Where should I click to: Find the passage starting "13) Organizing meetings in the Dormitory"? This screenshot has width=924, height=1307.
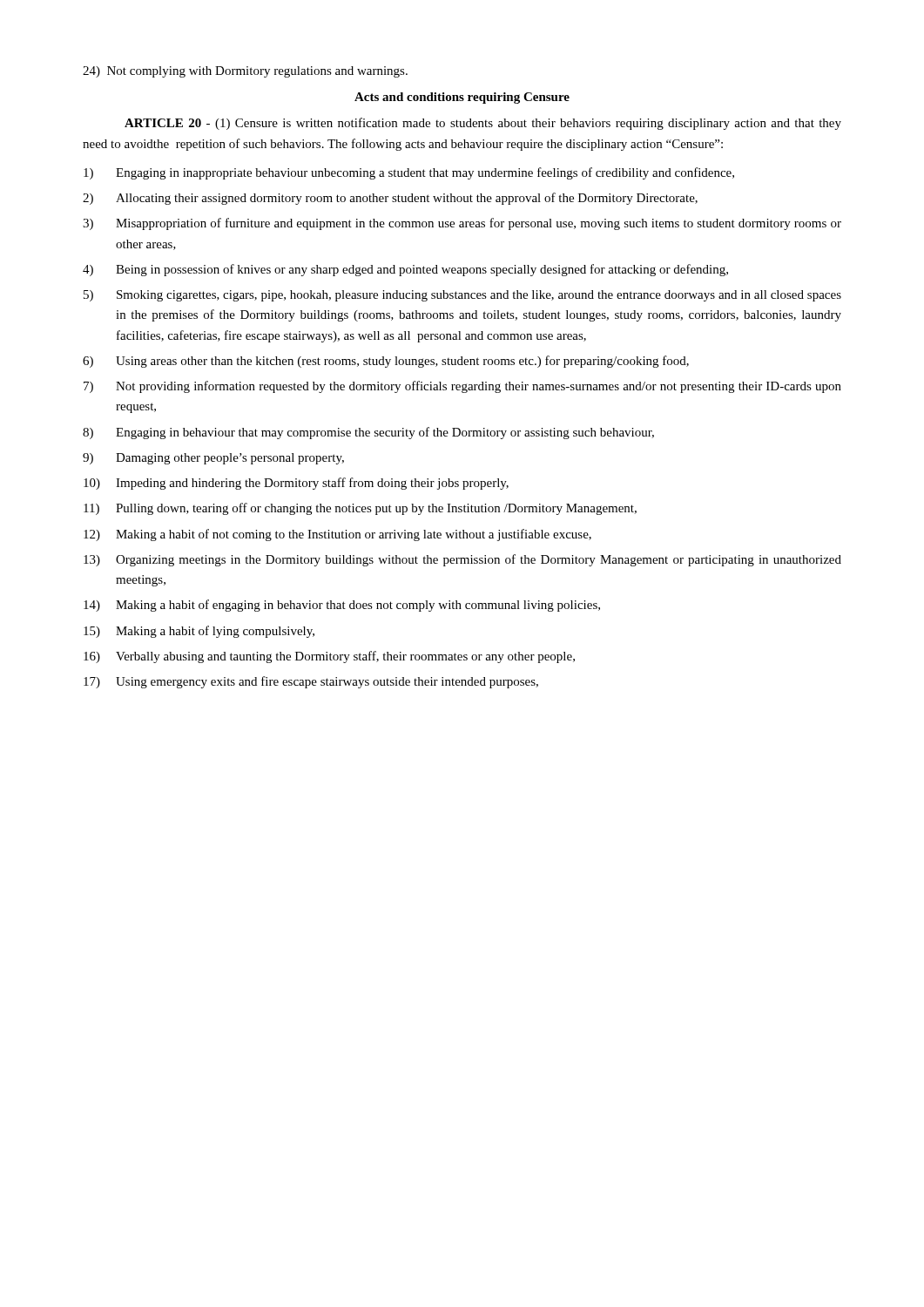(462, 570)
